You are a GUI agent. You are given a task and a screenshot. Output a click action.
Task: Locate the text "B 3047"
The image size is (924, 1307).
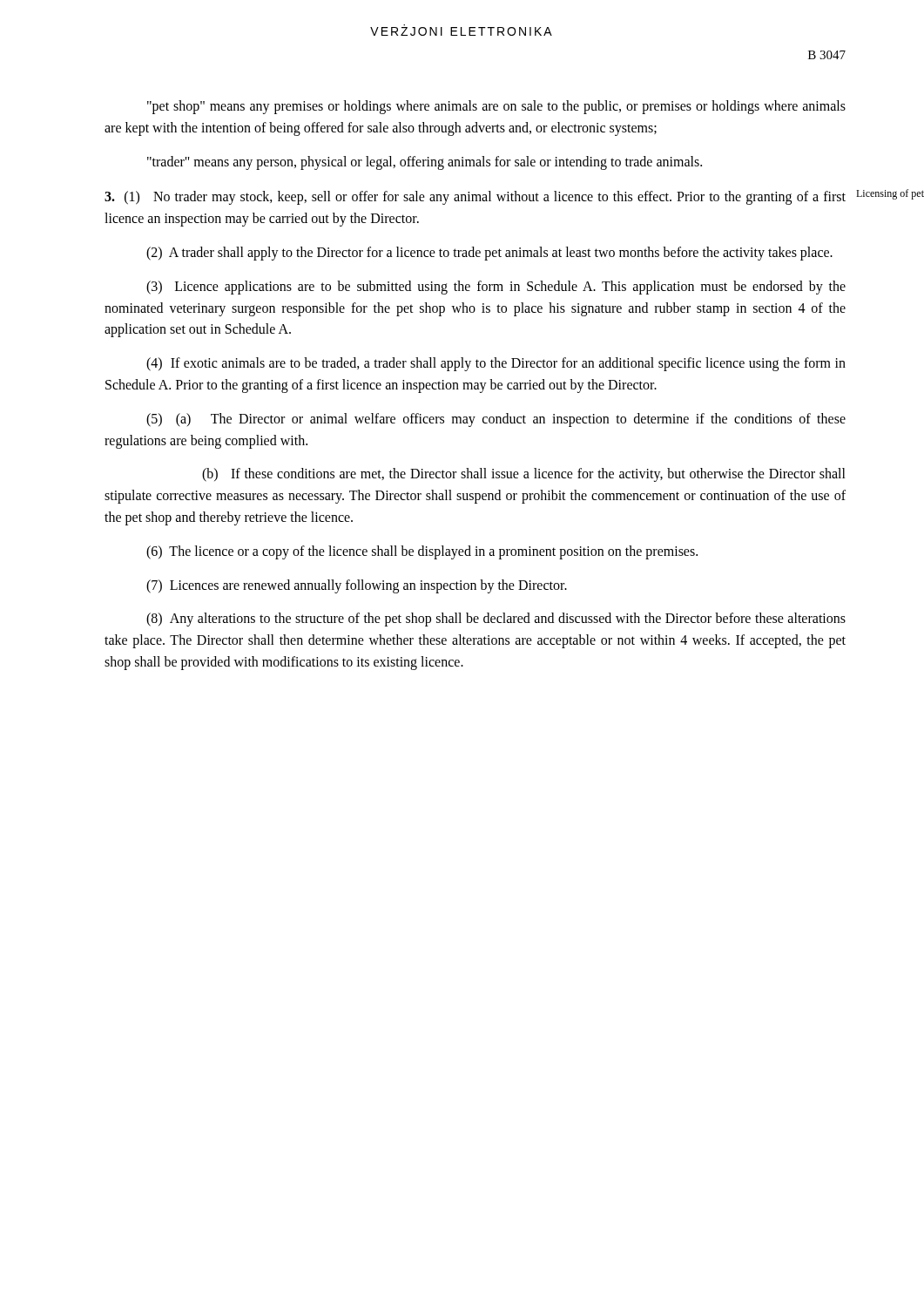(x=827, y=55)
